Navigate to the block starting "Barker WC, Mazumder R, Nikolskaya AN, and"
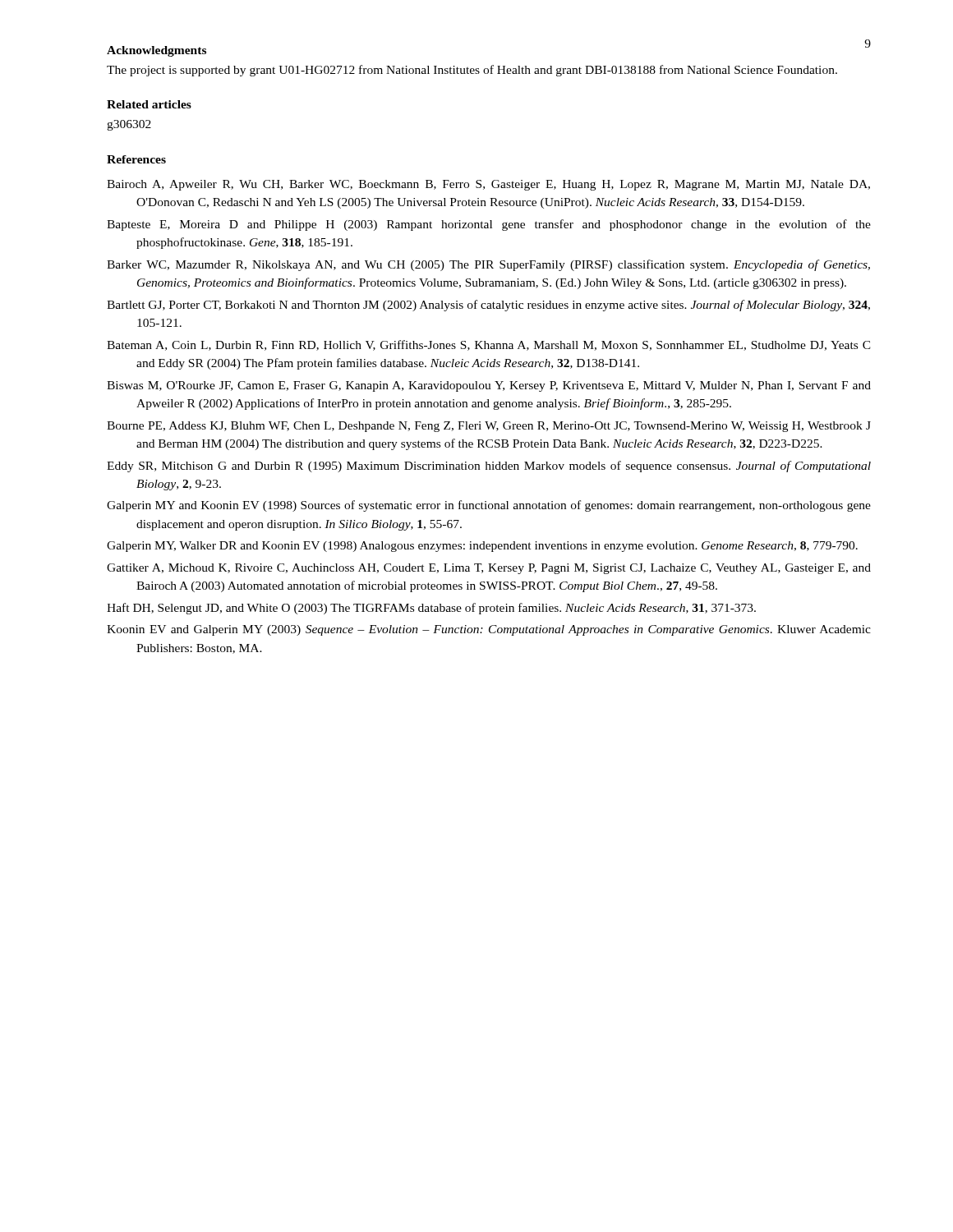The height and width of the screenshot is (1232, 953). [489, 273]
